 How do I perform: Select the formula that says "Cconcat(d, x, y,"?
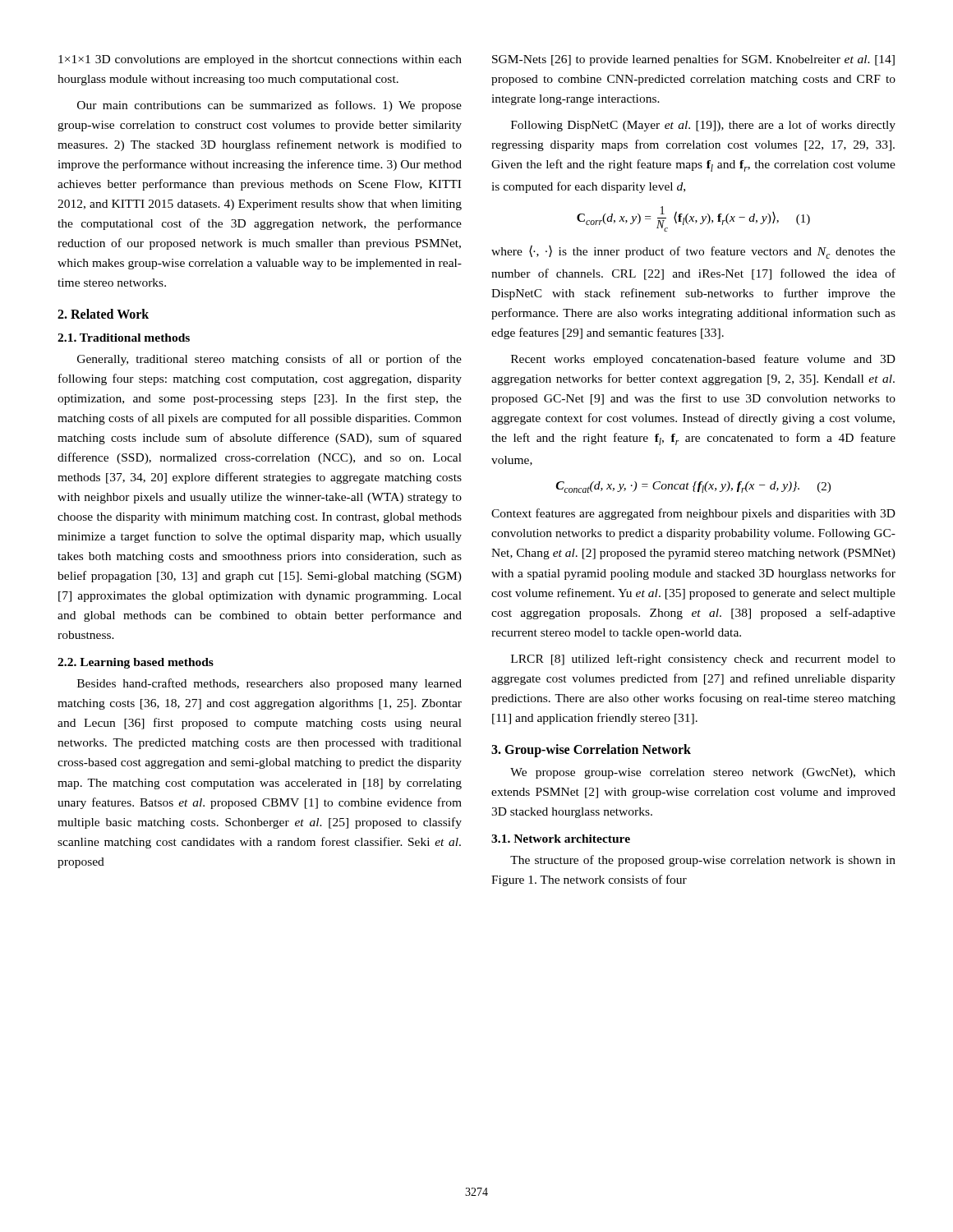(693, 487)
